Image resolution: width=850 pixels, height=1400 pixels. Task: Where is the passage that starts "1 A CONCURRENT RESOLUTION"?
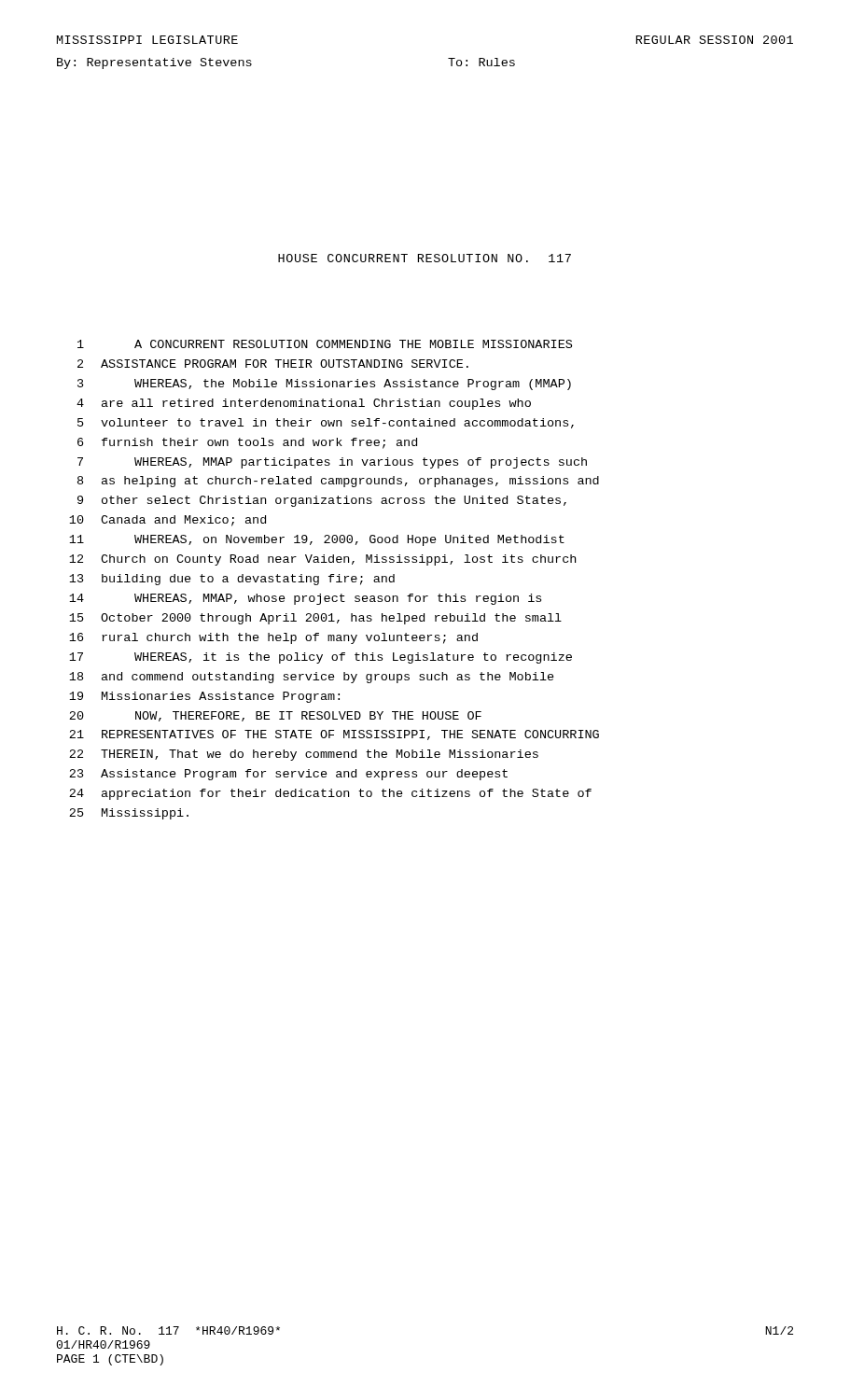325,344
